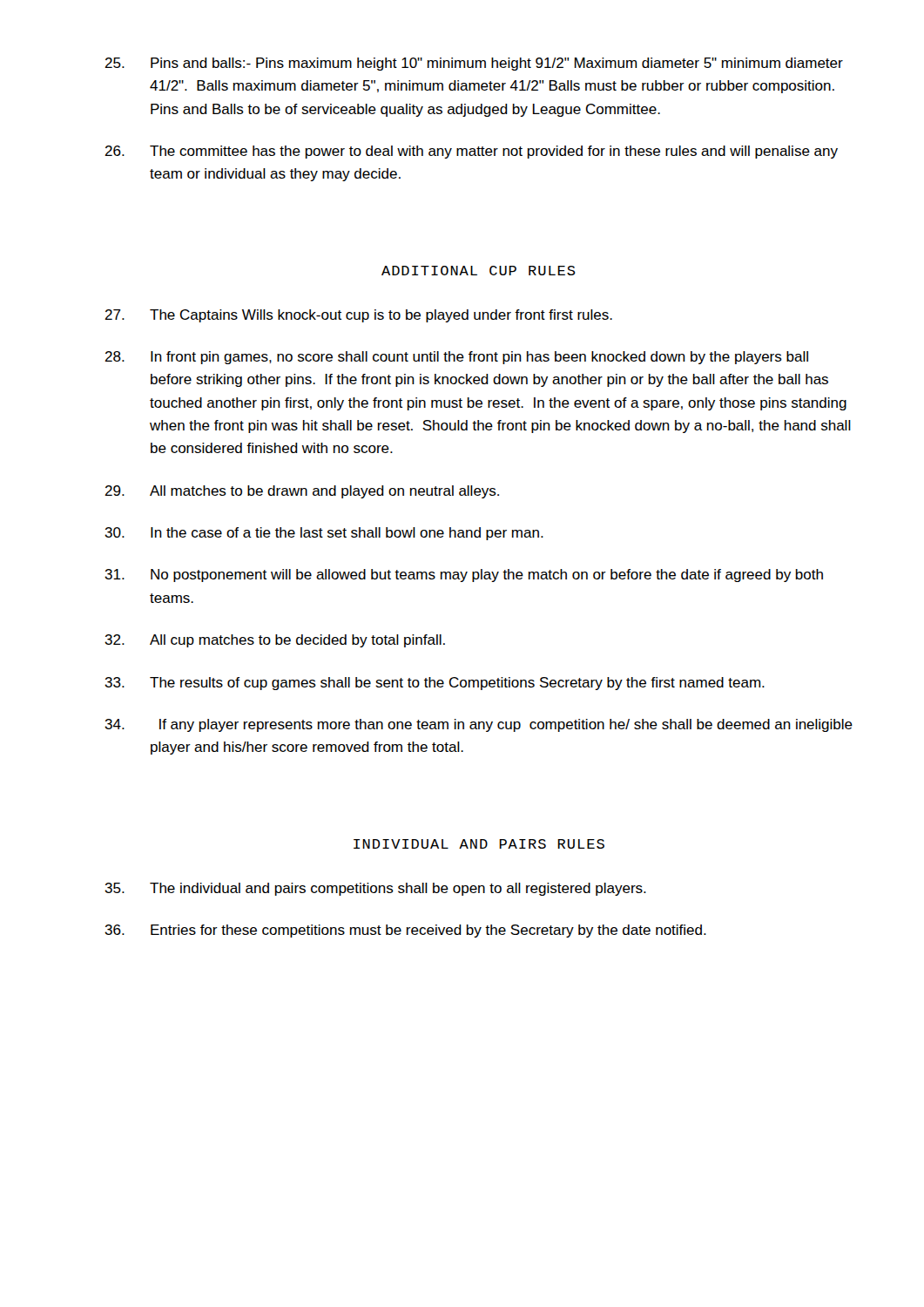Click on the region starting "25. Pins and balls:-"
924x1307 pixels.
click(479, 87)
